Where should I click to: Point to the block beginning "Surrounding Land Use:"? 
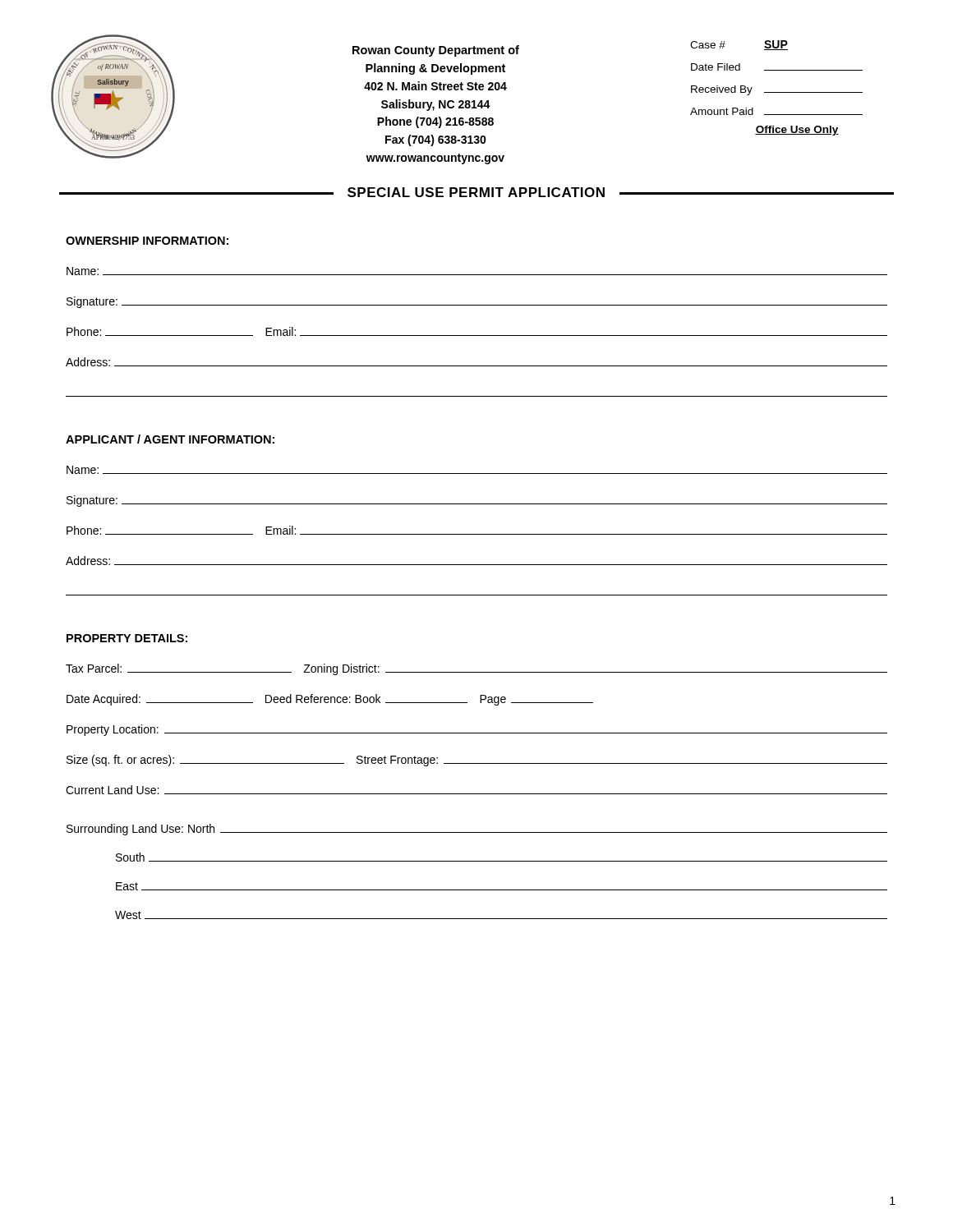pos(476,827)
